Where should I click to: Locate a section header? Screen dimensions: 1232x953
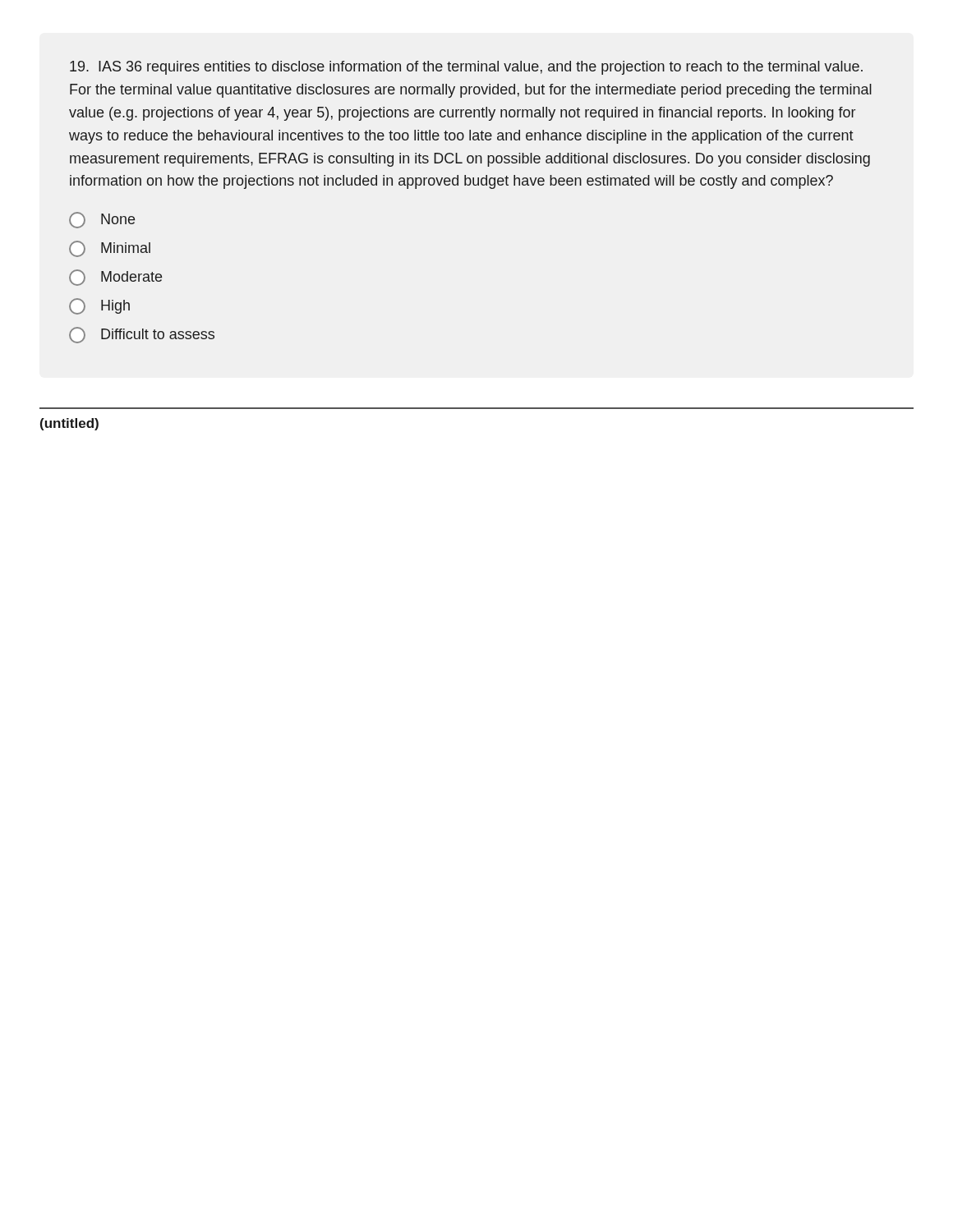point(69,424)
